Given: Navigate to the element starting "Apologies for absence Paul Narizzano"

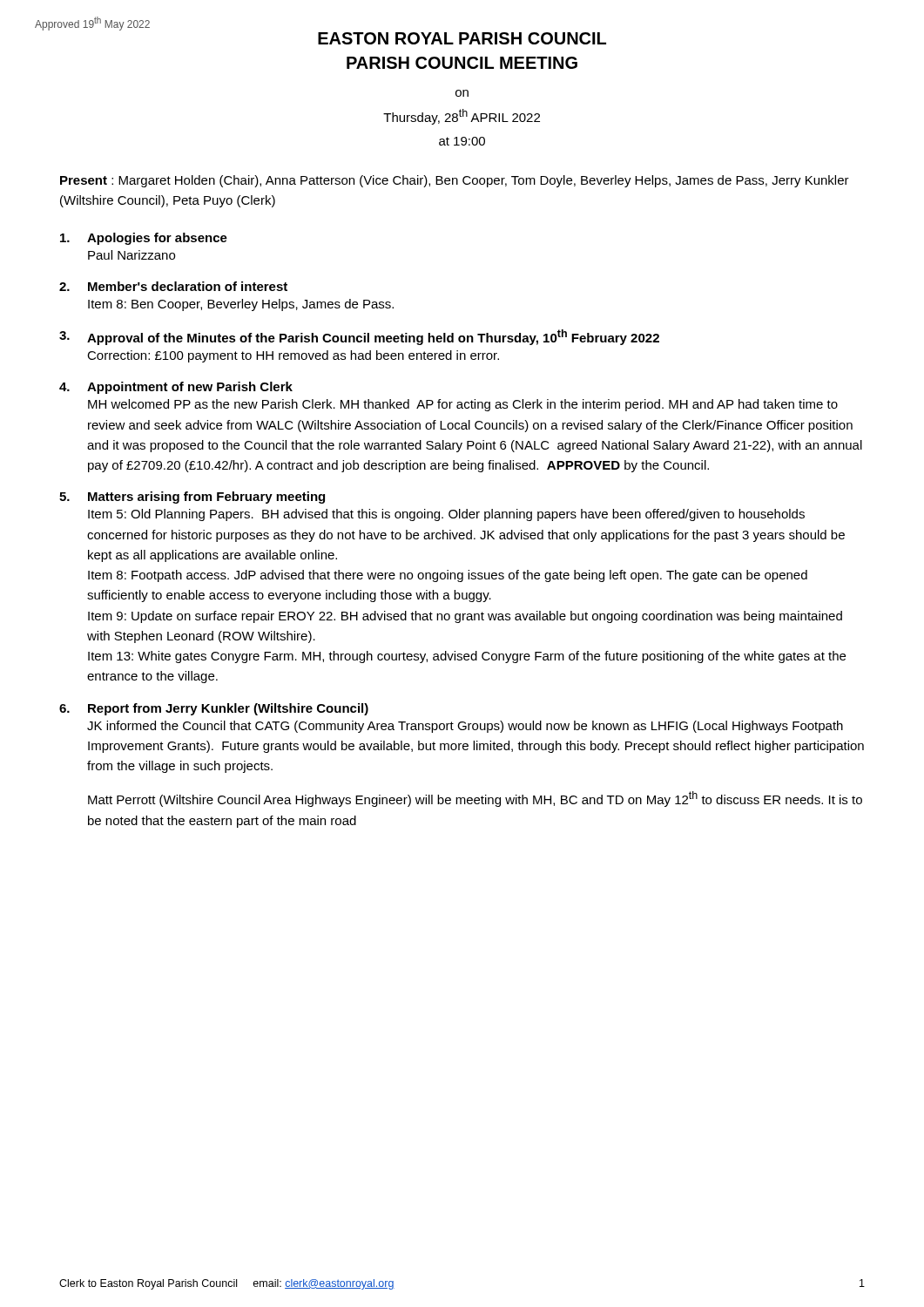Looking at the screenshot, I should coord(143,247).
